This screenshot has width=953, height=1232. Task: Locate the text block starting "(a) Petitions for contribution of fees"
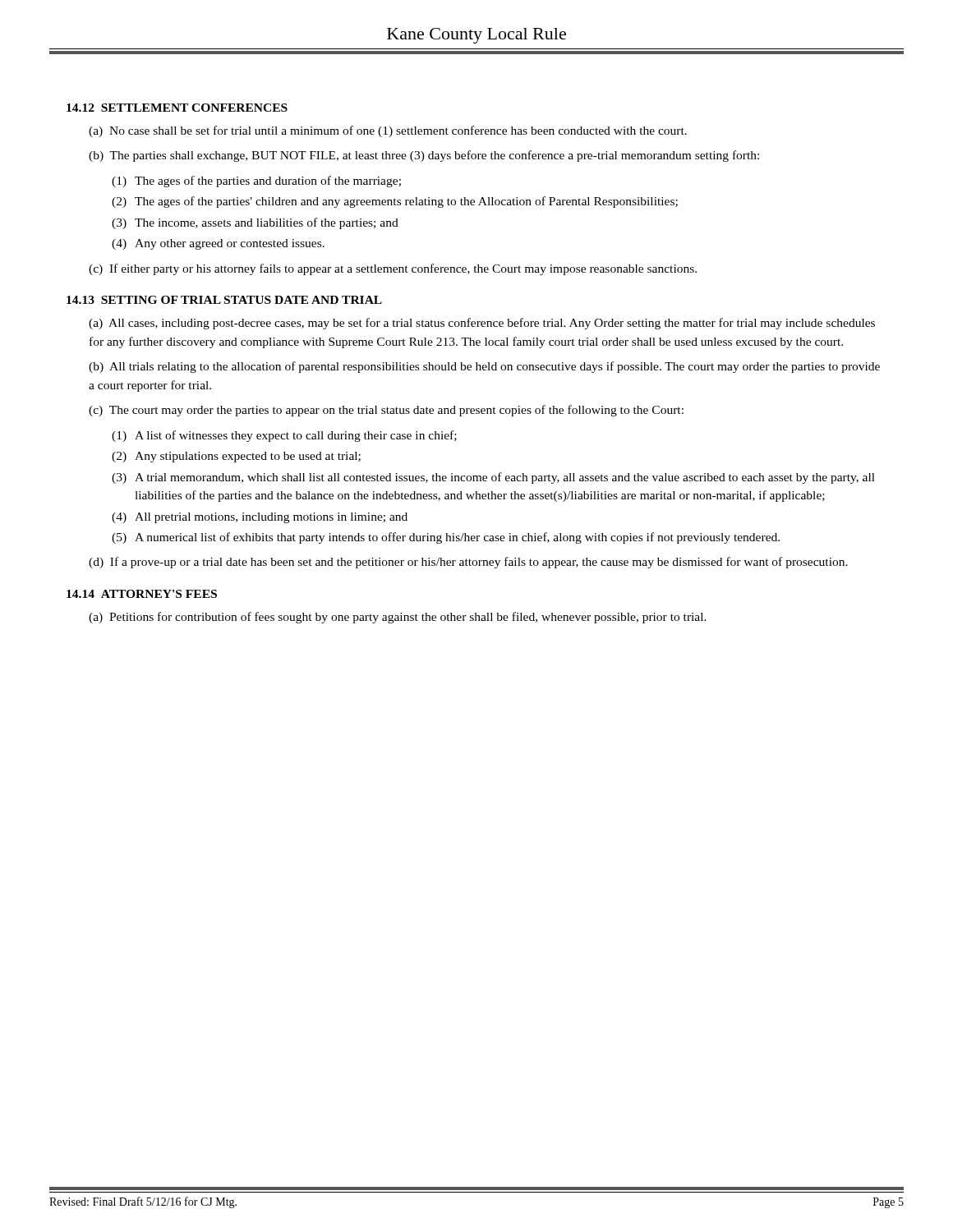[x=398, y=616]
